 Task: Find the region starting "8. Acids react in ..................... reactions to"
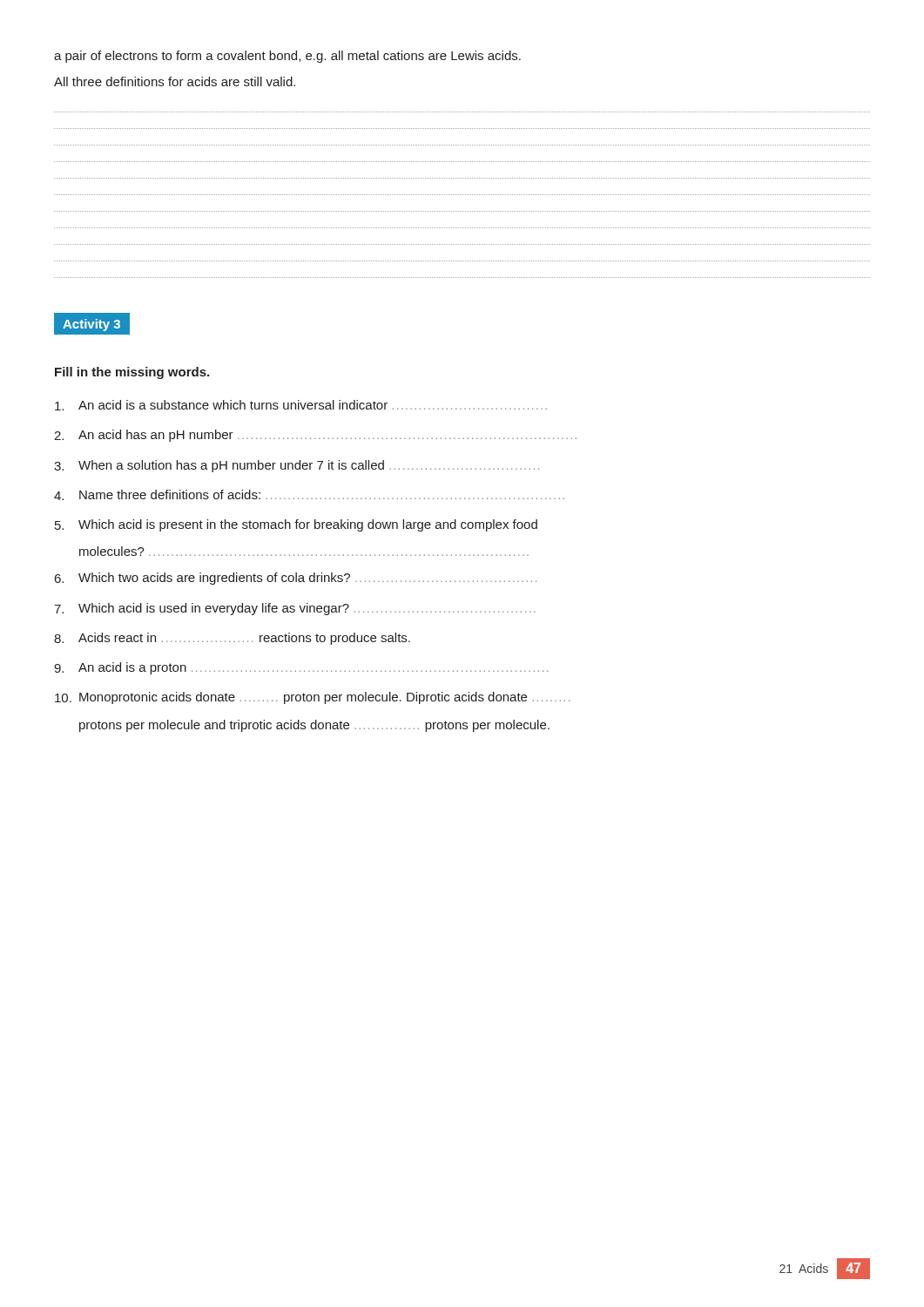coord(232,639)
